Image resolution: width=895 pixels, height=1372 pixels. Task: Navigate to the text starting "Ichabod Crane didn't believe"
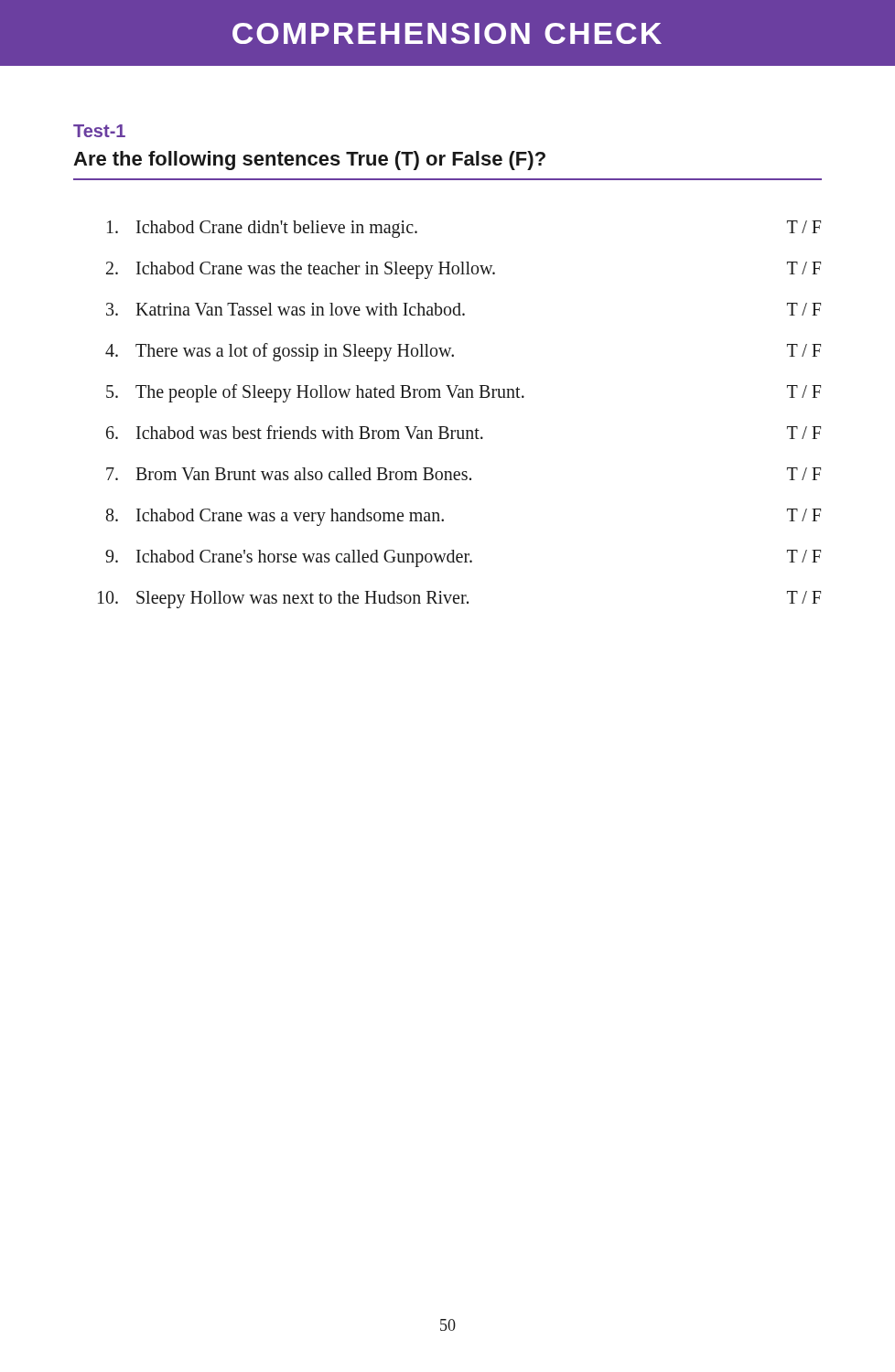pyautogui.click(x=272, y=229)
